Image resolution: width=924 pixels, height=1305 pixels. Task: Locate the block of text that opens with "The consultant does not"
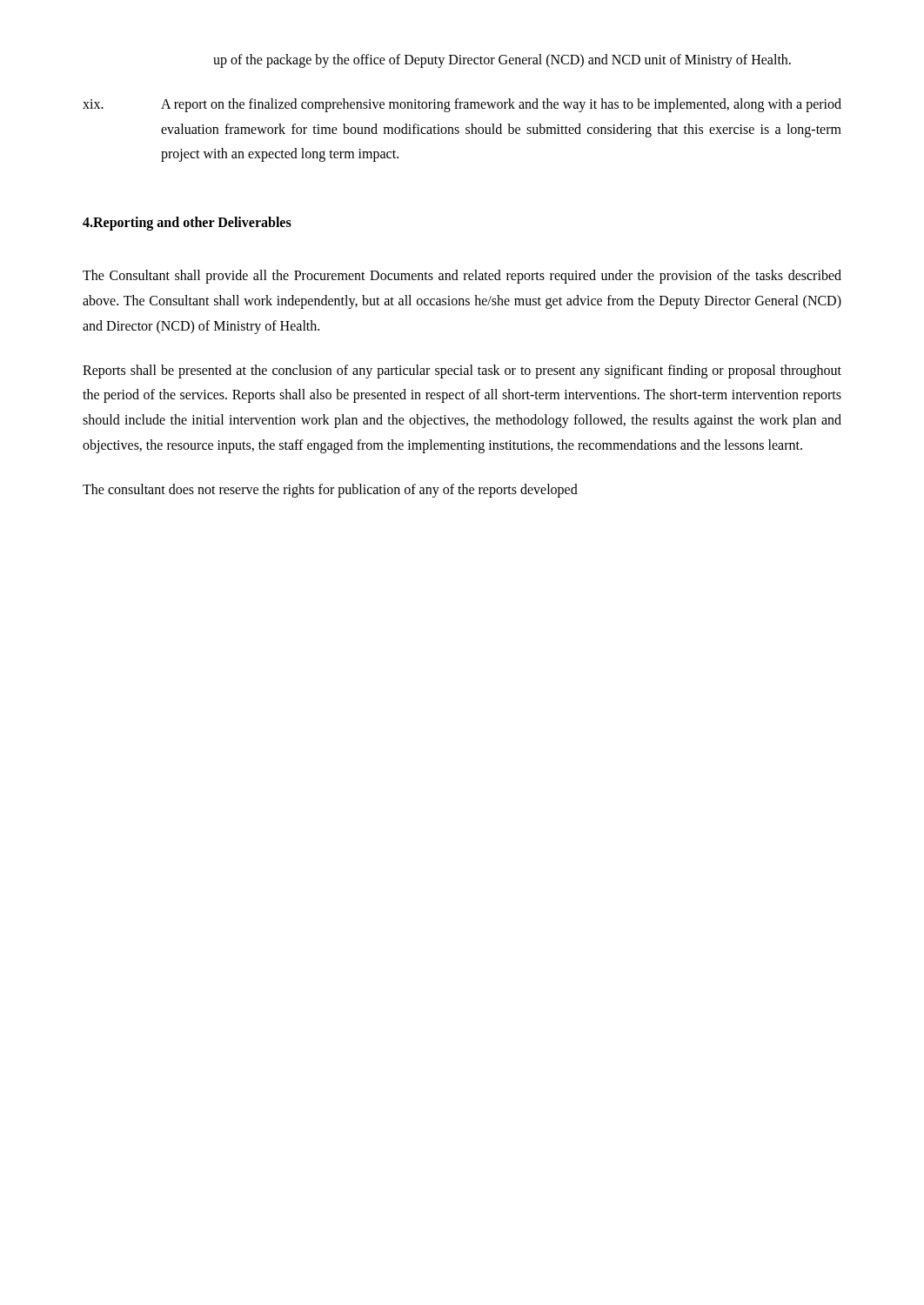[x=330, y=489]
